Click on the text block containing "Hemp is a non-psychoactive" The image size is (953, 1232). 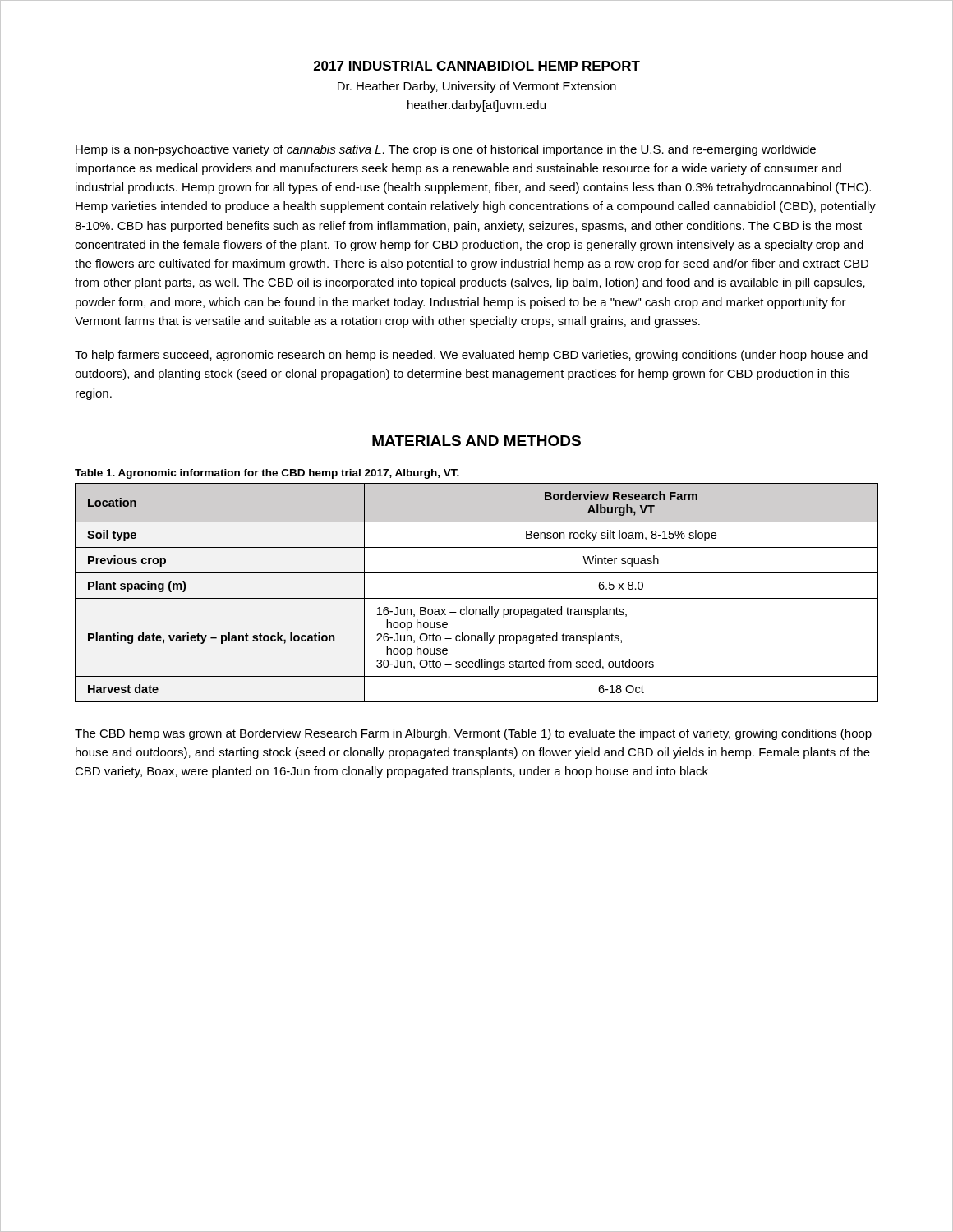coord(475,235)
